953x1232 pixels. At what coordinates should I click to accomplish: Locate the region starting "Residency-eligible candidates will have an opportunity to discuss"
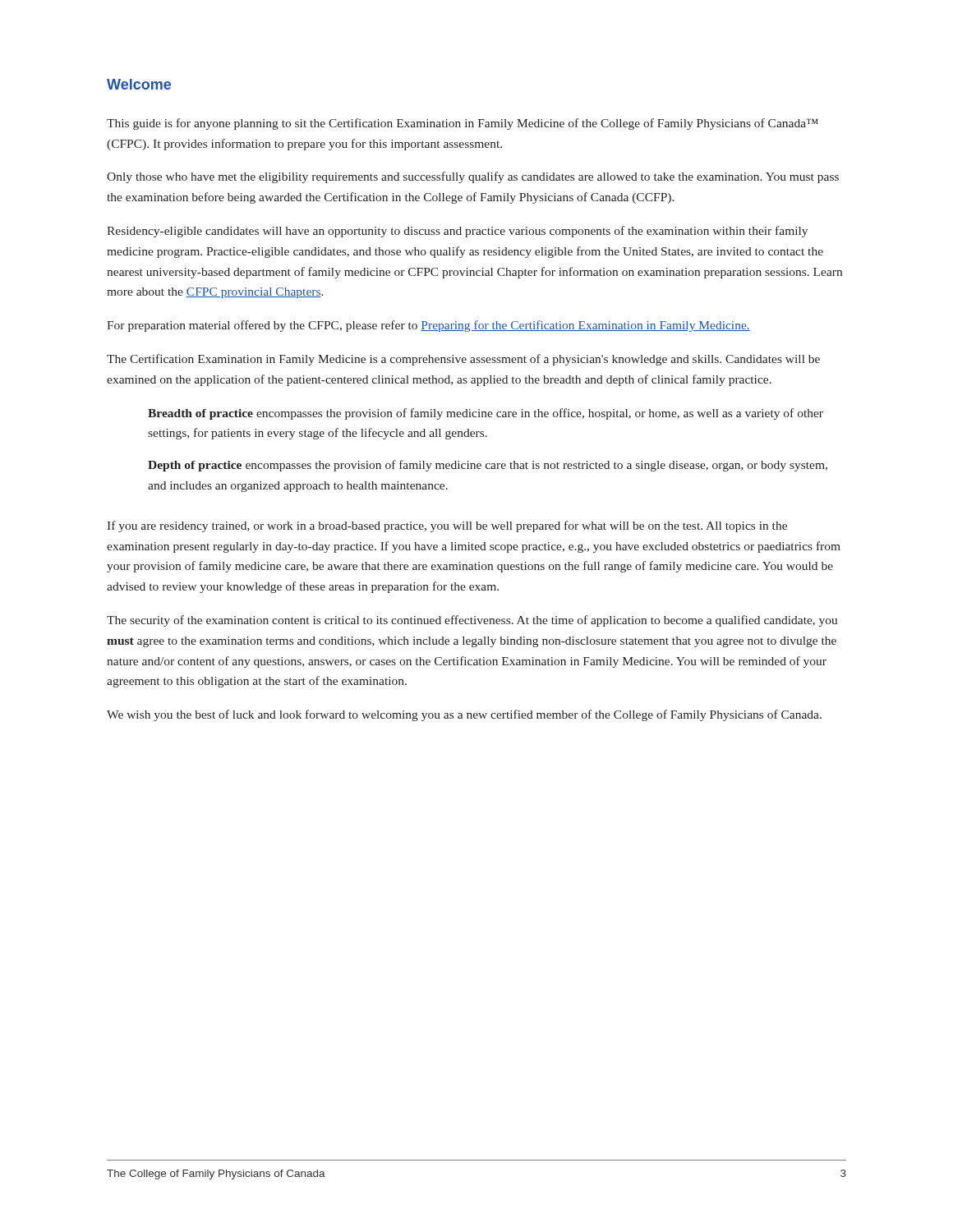[x=475, y=261]
